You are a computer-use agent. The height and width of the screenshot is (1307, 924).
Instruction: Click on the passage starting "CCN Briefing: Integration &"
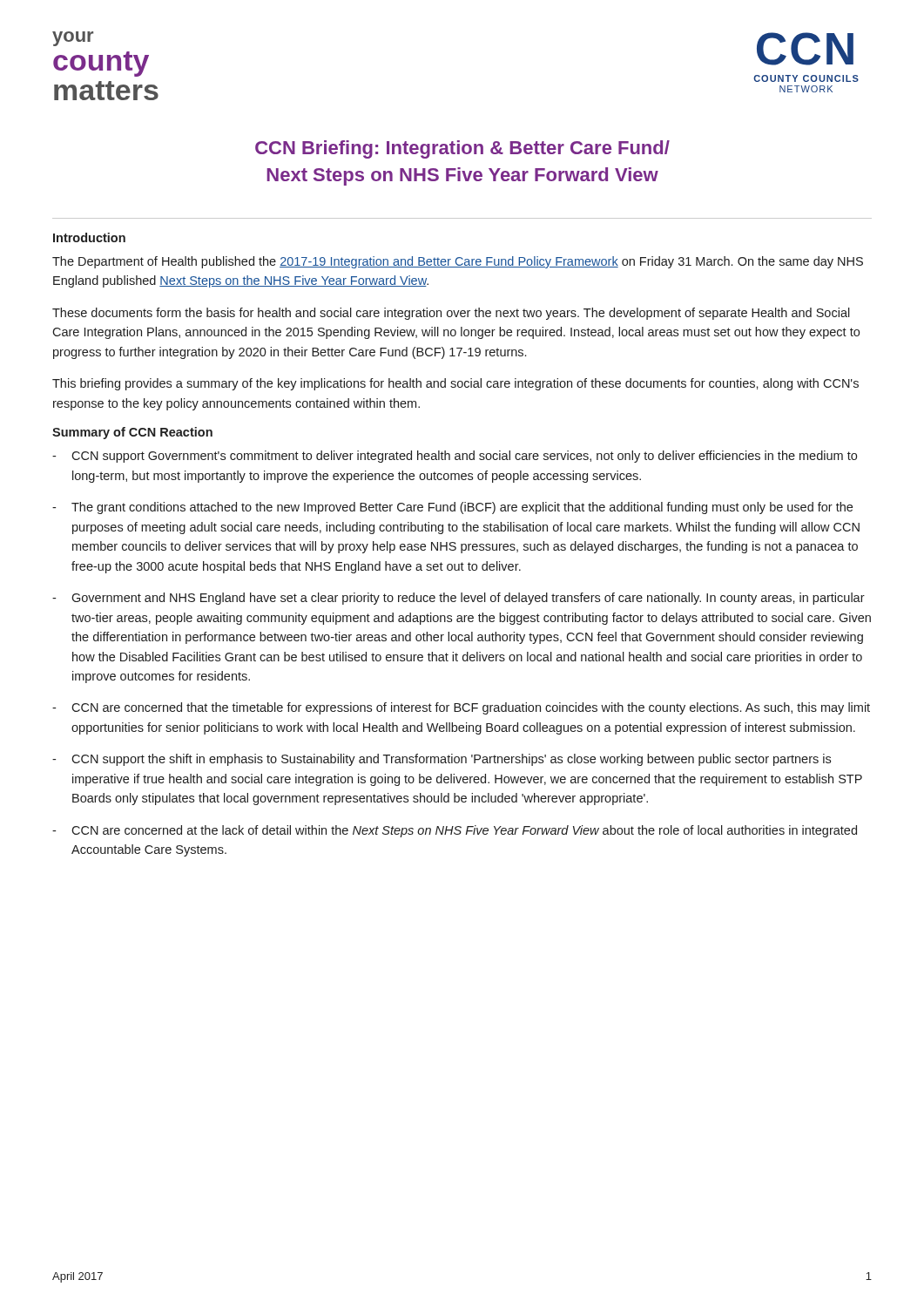pyautogui.click(x=462, y=162)
